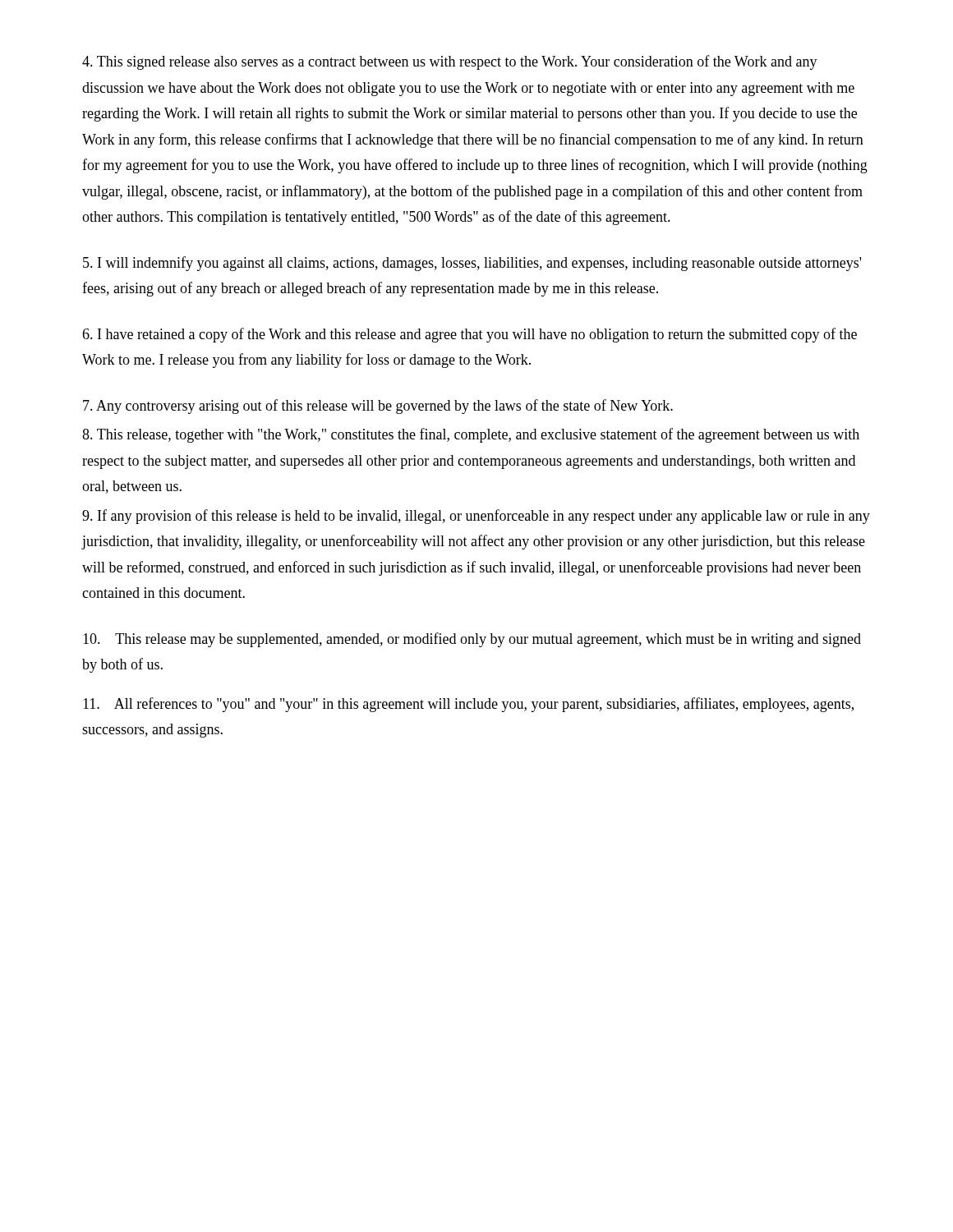Click on the text block that says "This release may be"
Image resolution: width=953 pixels, height=1232 pixels.
pyautogui.click(x=472, y=652)
